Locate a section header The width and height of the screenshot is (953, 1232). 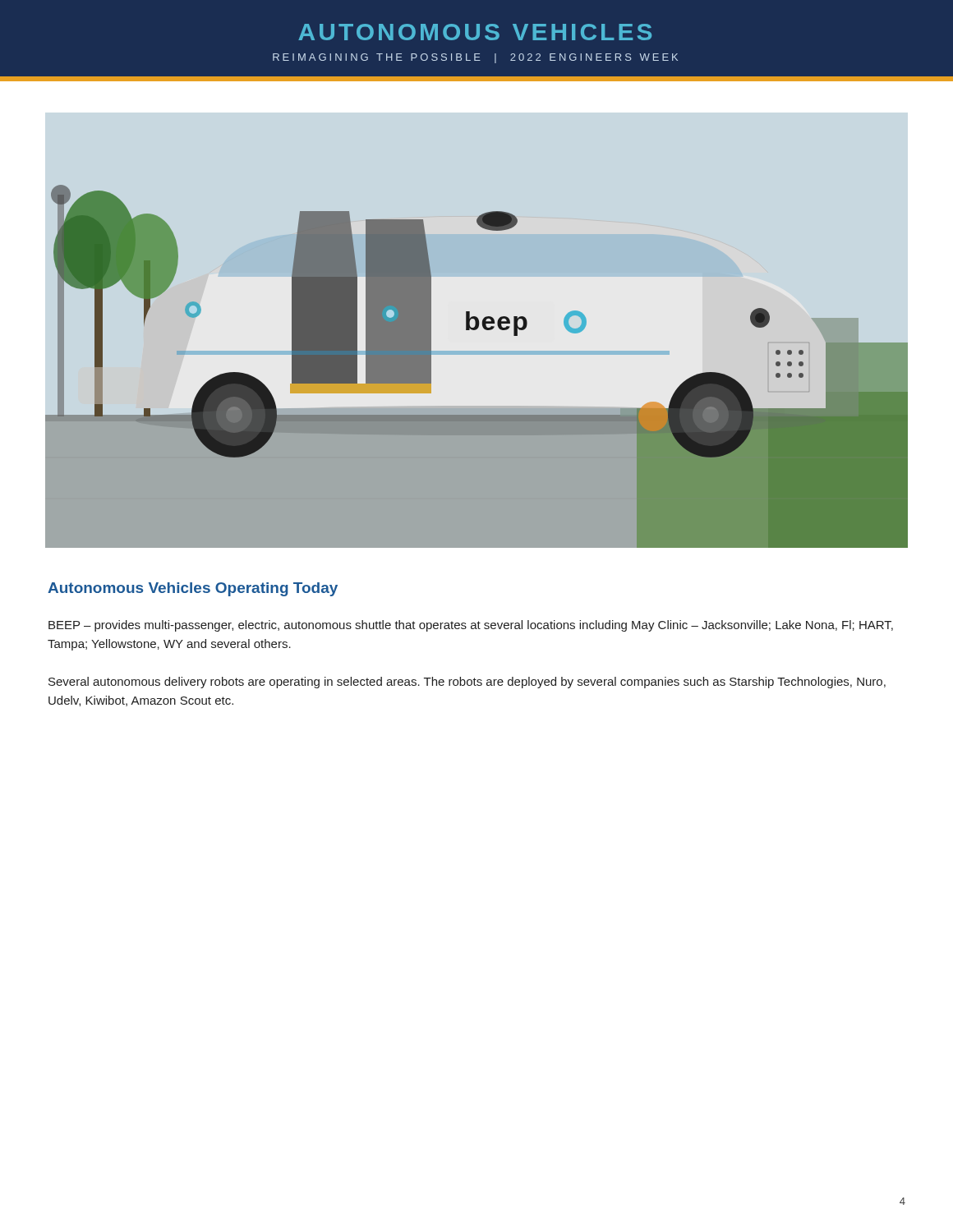tap(476, 588)
